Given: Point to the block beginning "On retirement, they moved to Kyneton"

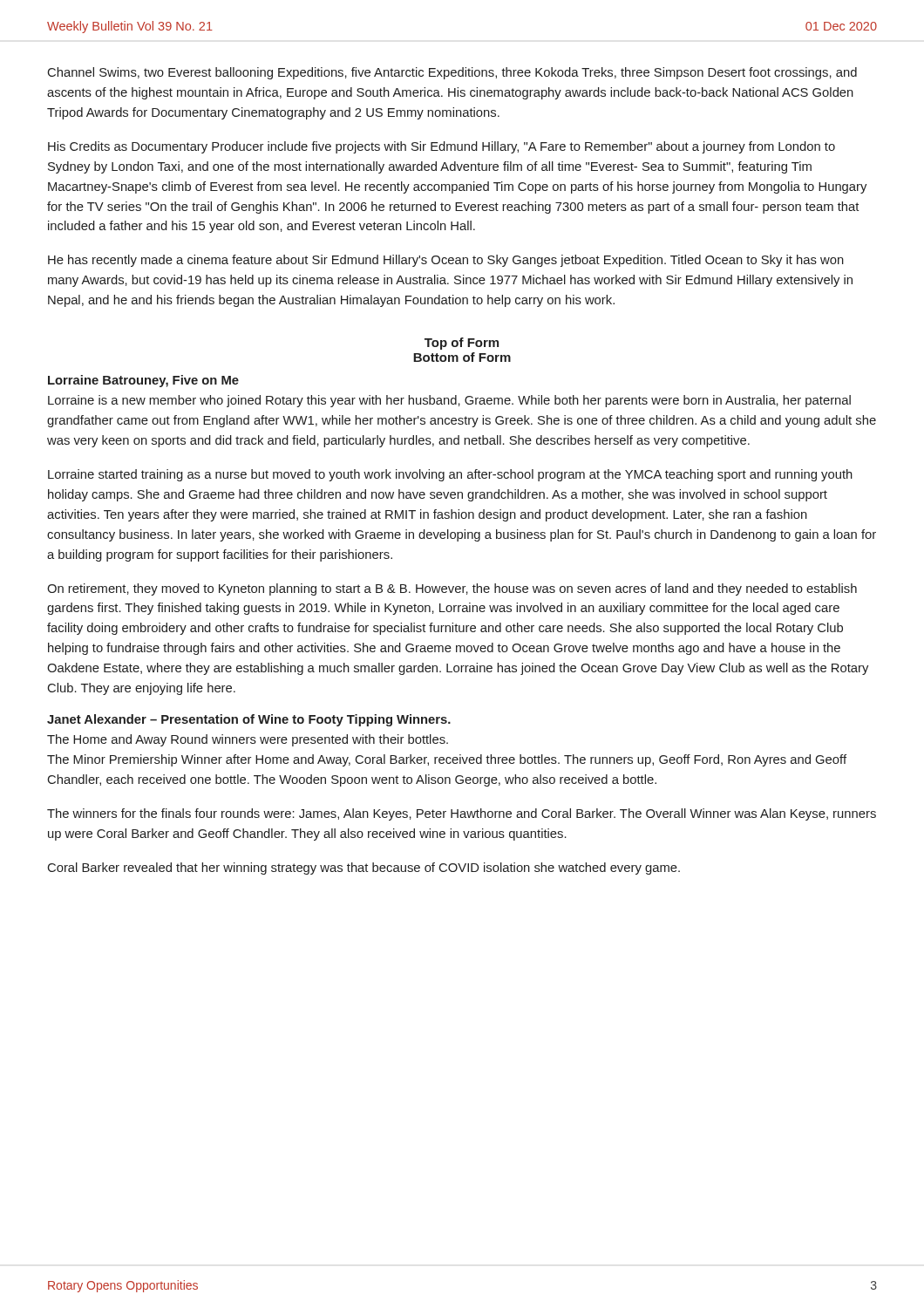Looking at the screenshot, I should click(458, 638).
